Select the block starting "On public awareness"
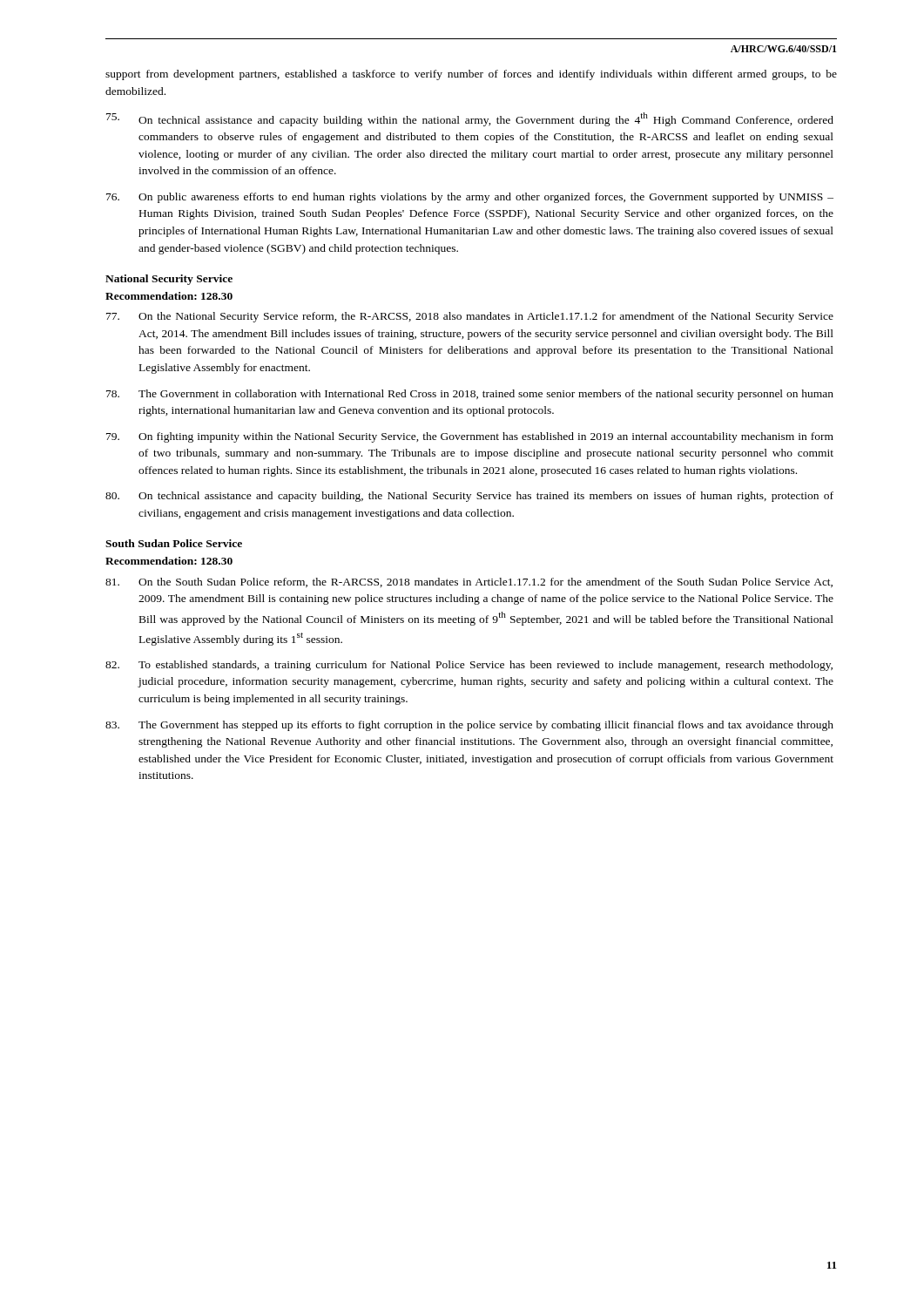The image size is (924, 1307). [469, 222]
